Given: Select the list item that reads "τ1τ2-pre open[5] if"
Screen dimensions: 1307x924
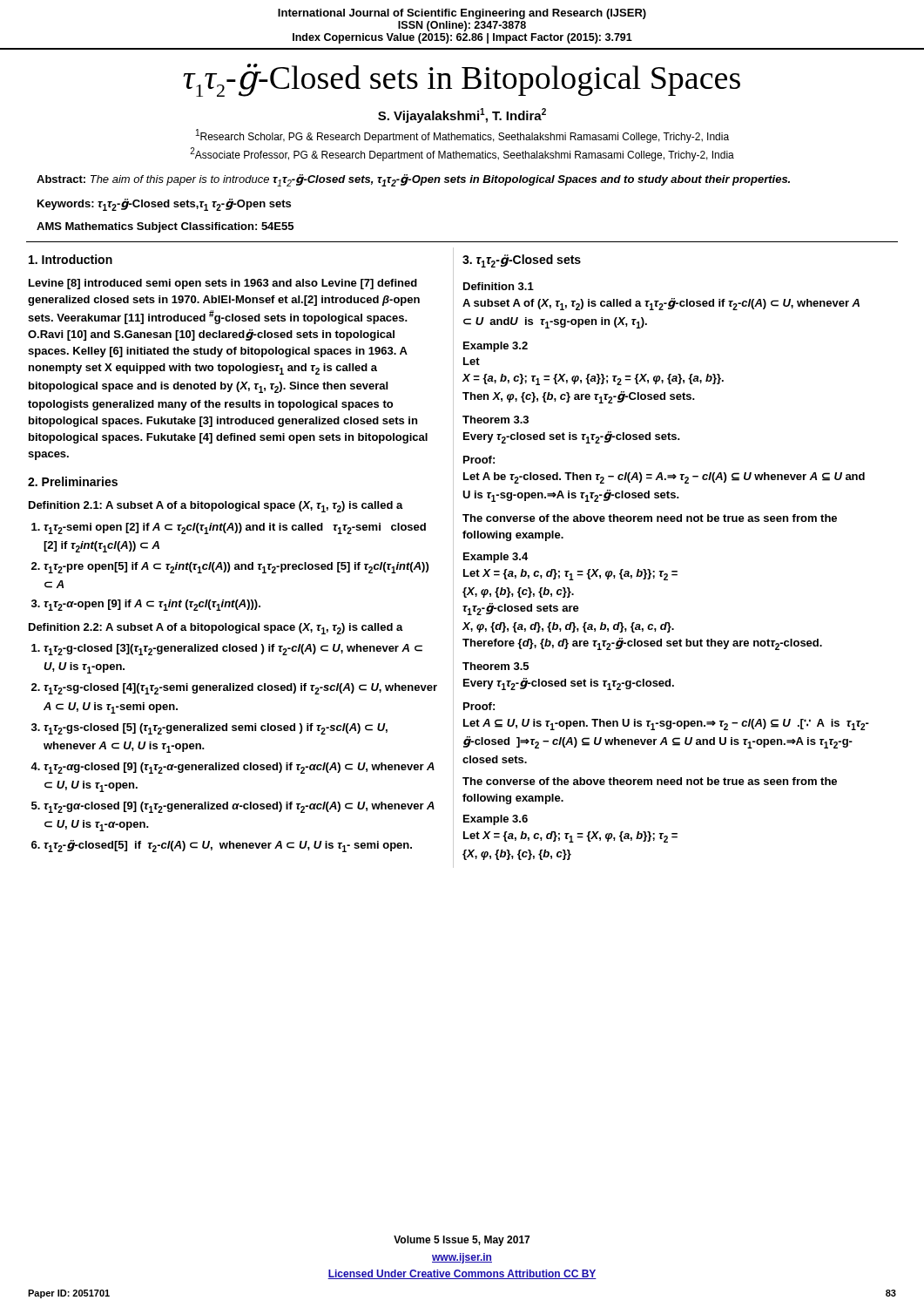Looking at the screenshot, I should tap(236, 575).
